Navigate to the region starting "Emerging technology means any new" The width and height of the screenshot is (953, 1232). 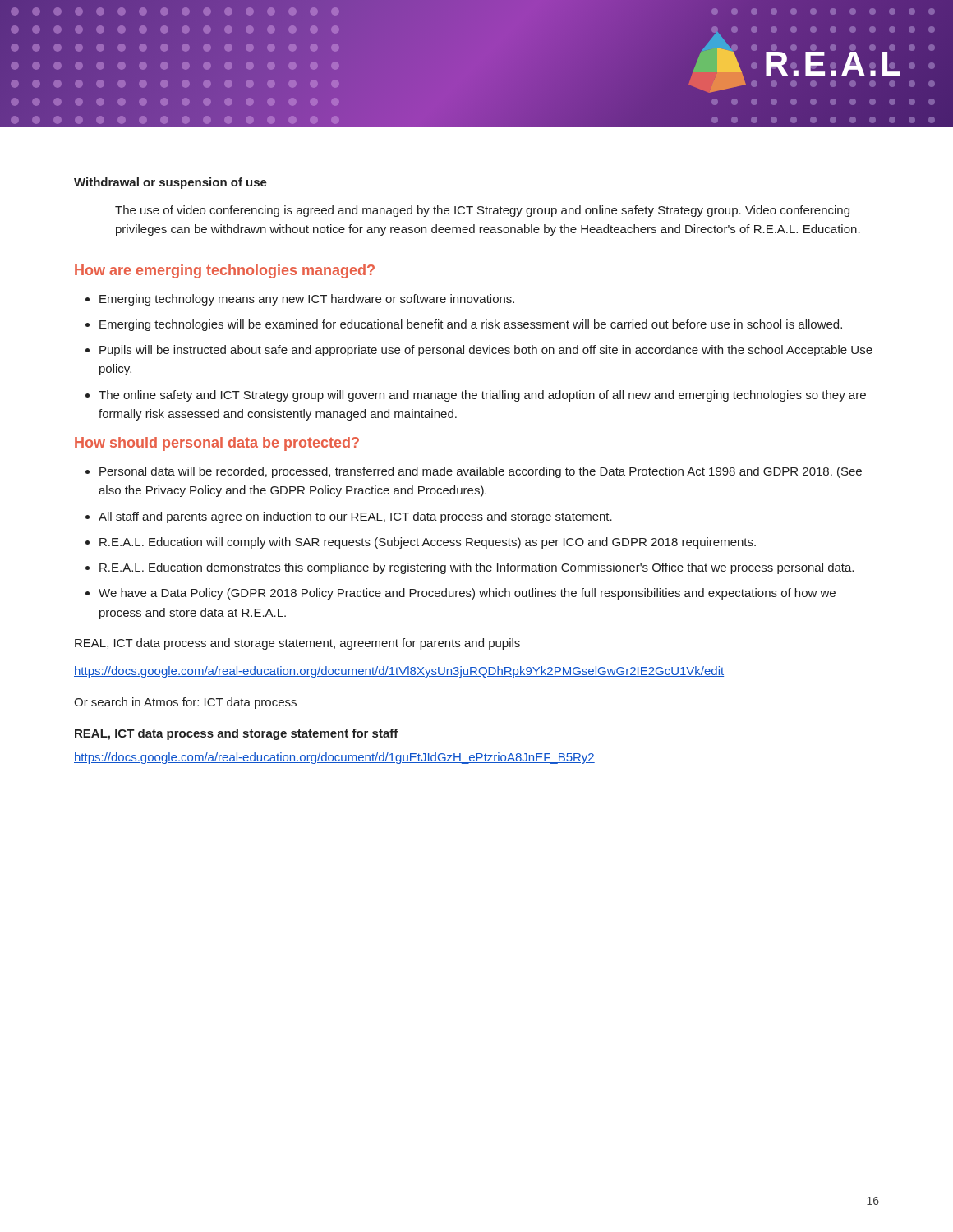[307, 298]
